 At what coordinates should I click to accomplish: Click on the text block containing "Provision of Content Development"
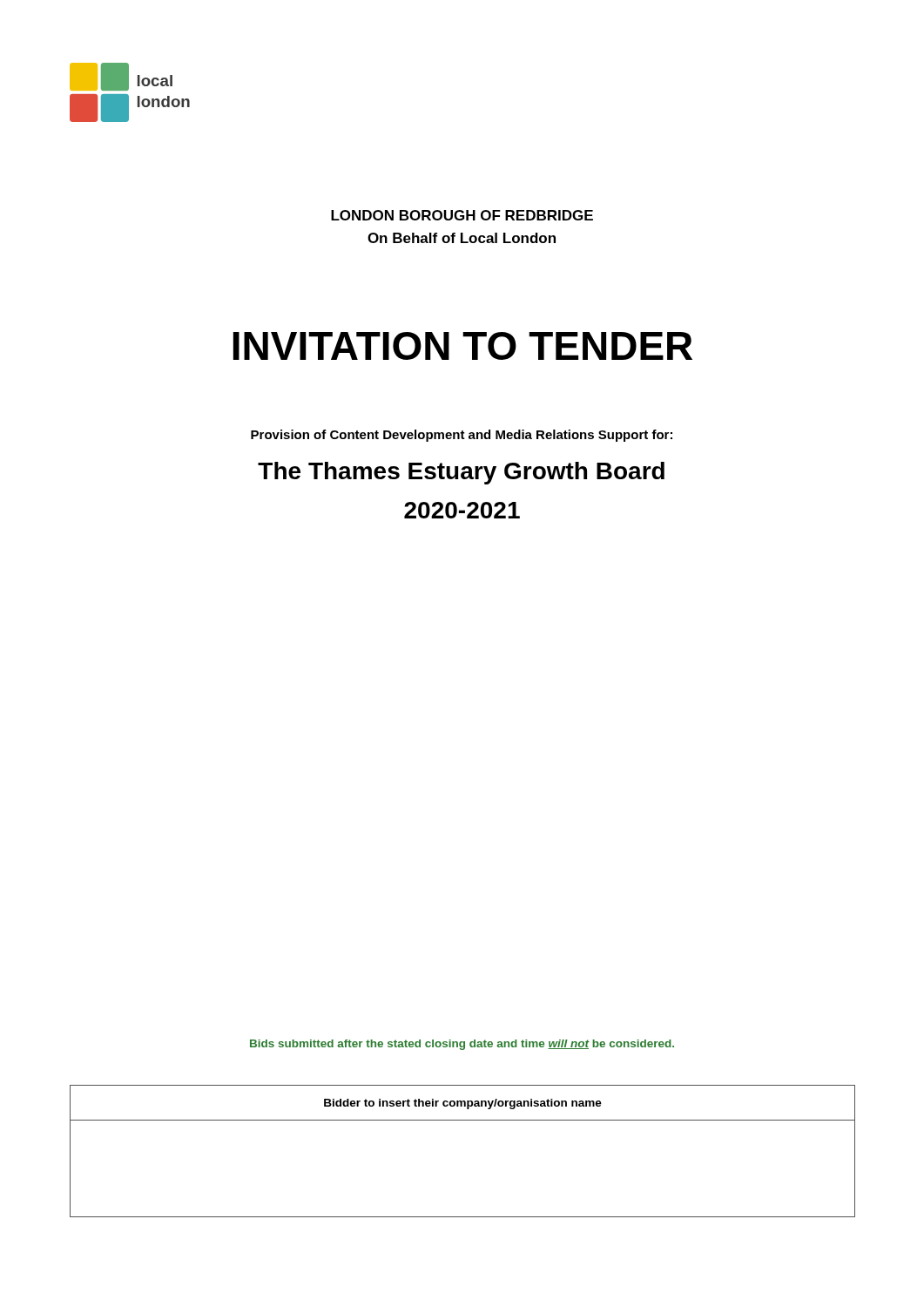pyautogui.click(x=462, y=434)
